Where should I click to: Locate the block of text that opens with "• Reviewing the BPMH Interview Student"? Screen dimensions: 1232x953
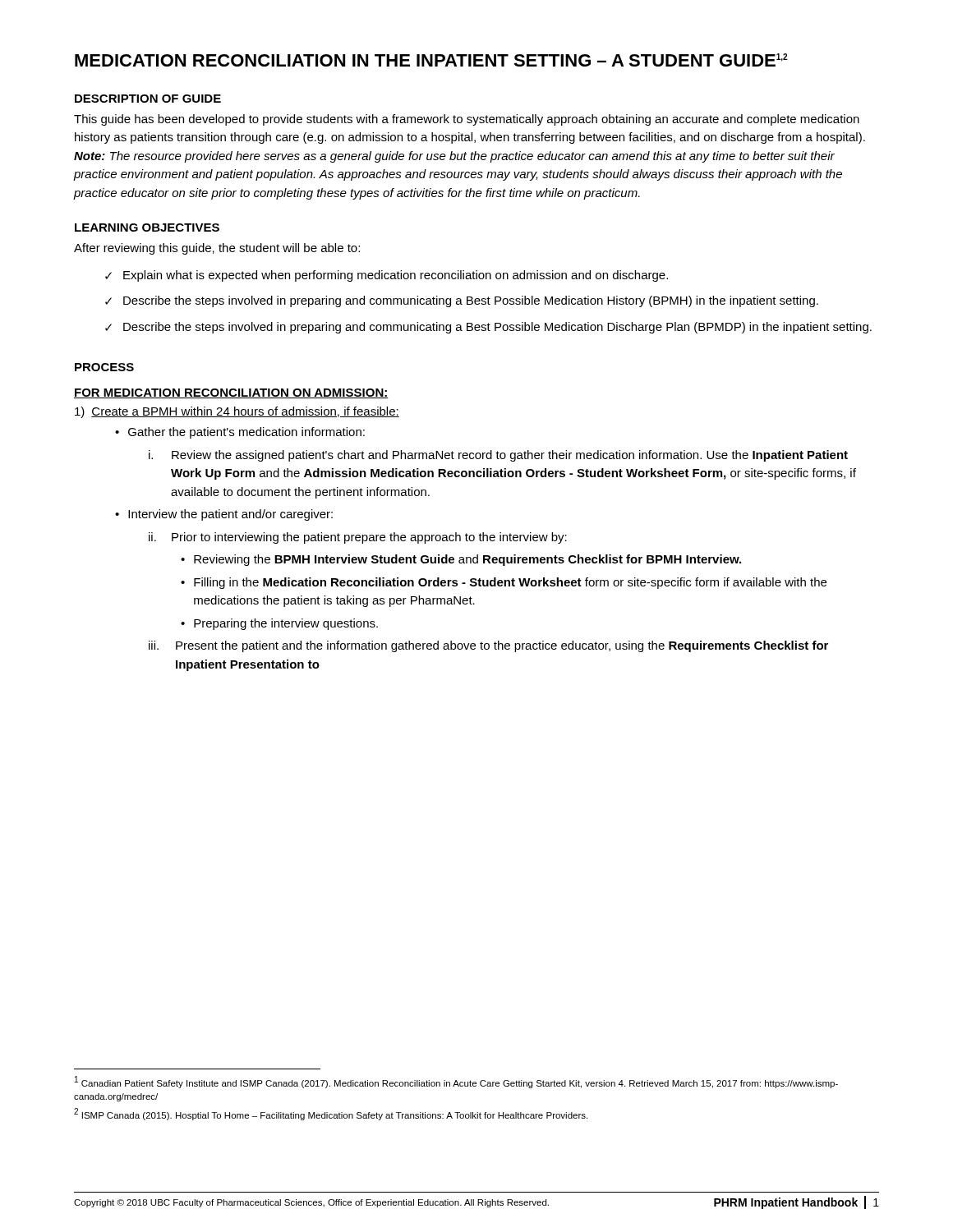(x=461, y=560)
